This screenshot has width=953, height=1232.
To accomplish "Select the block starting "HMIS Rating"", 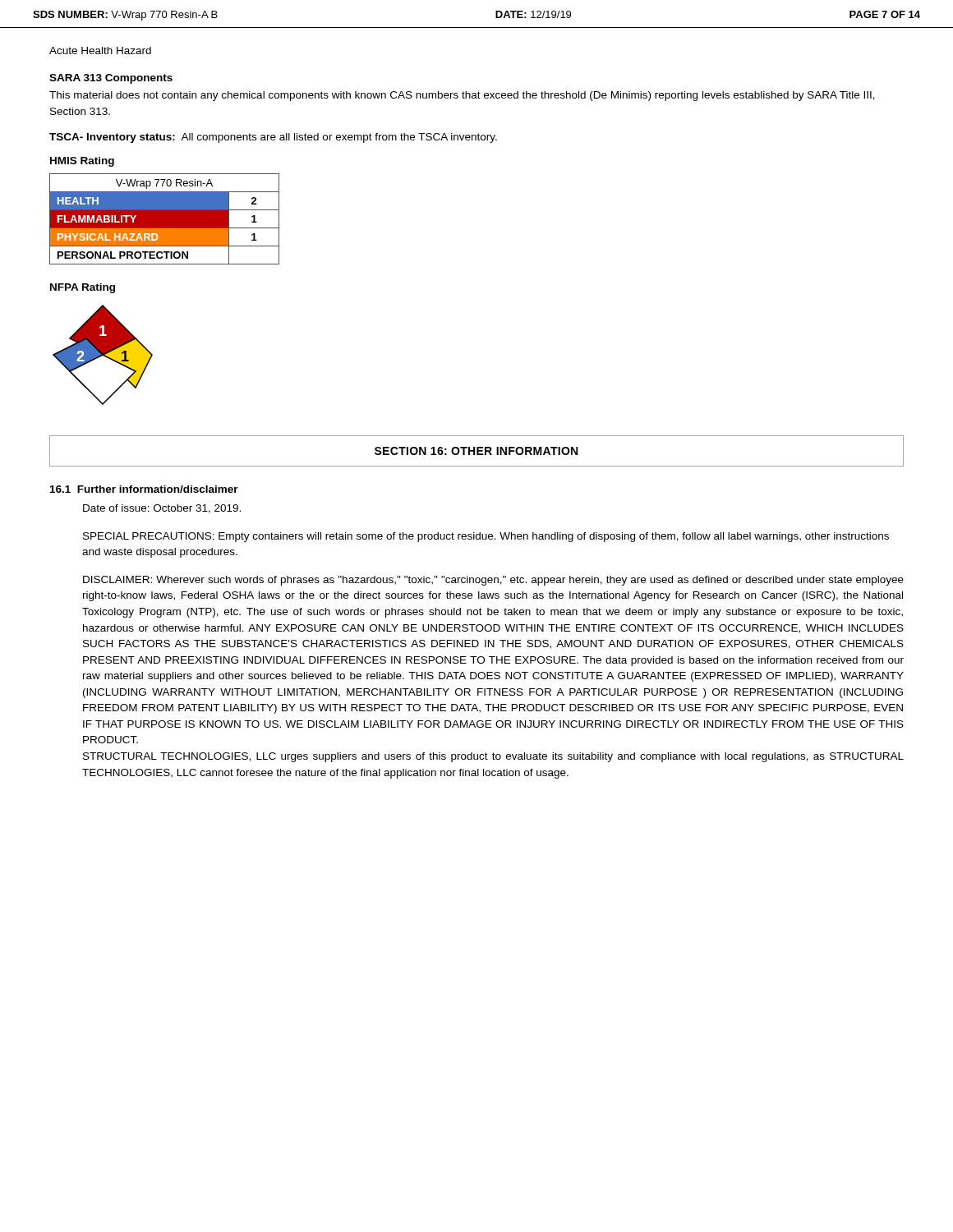I will (82, 161).
